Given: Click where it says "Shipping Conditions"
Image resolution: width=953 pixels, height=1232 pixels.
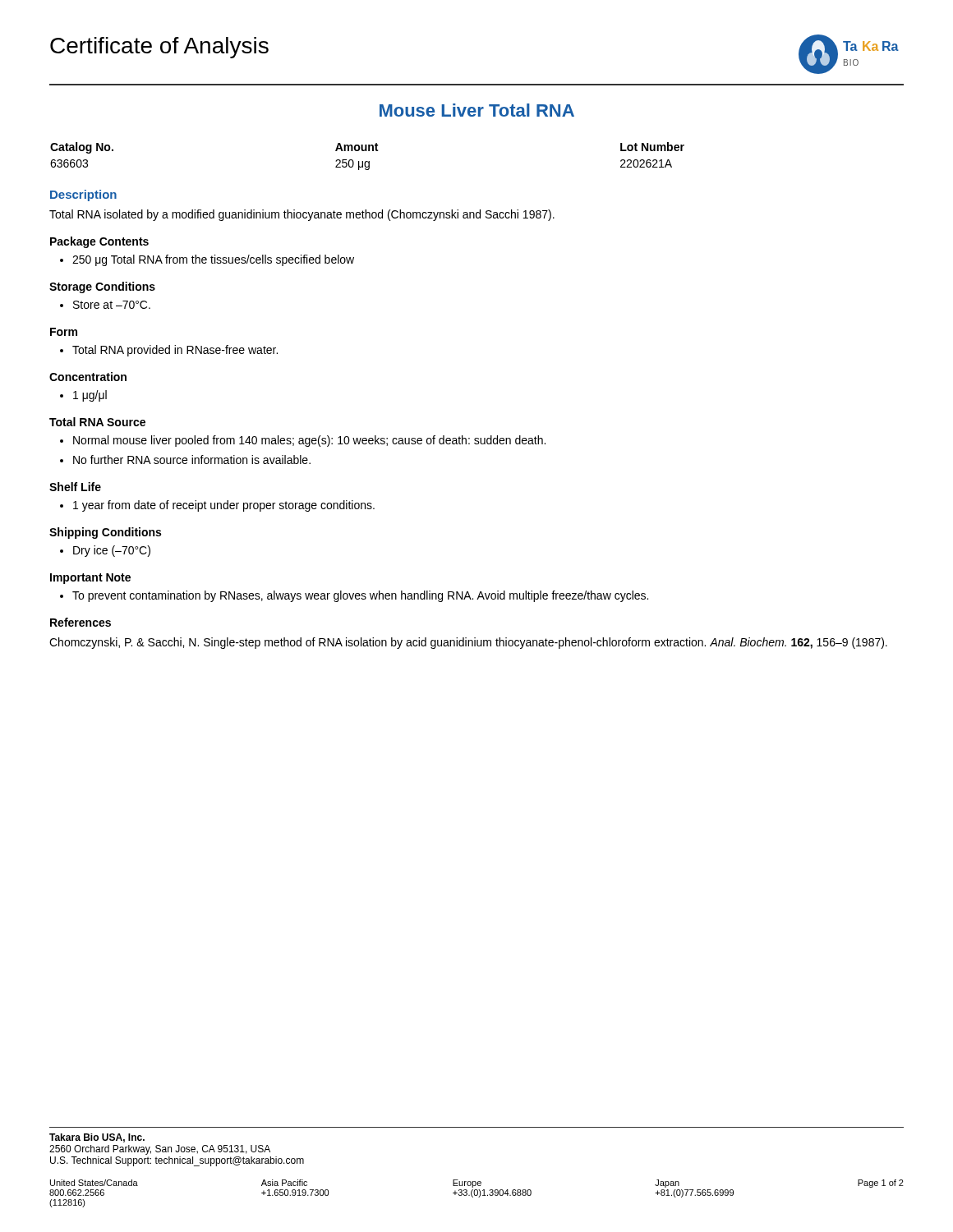Looking at the screenshot, I should pos(105,532).
